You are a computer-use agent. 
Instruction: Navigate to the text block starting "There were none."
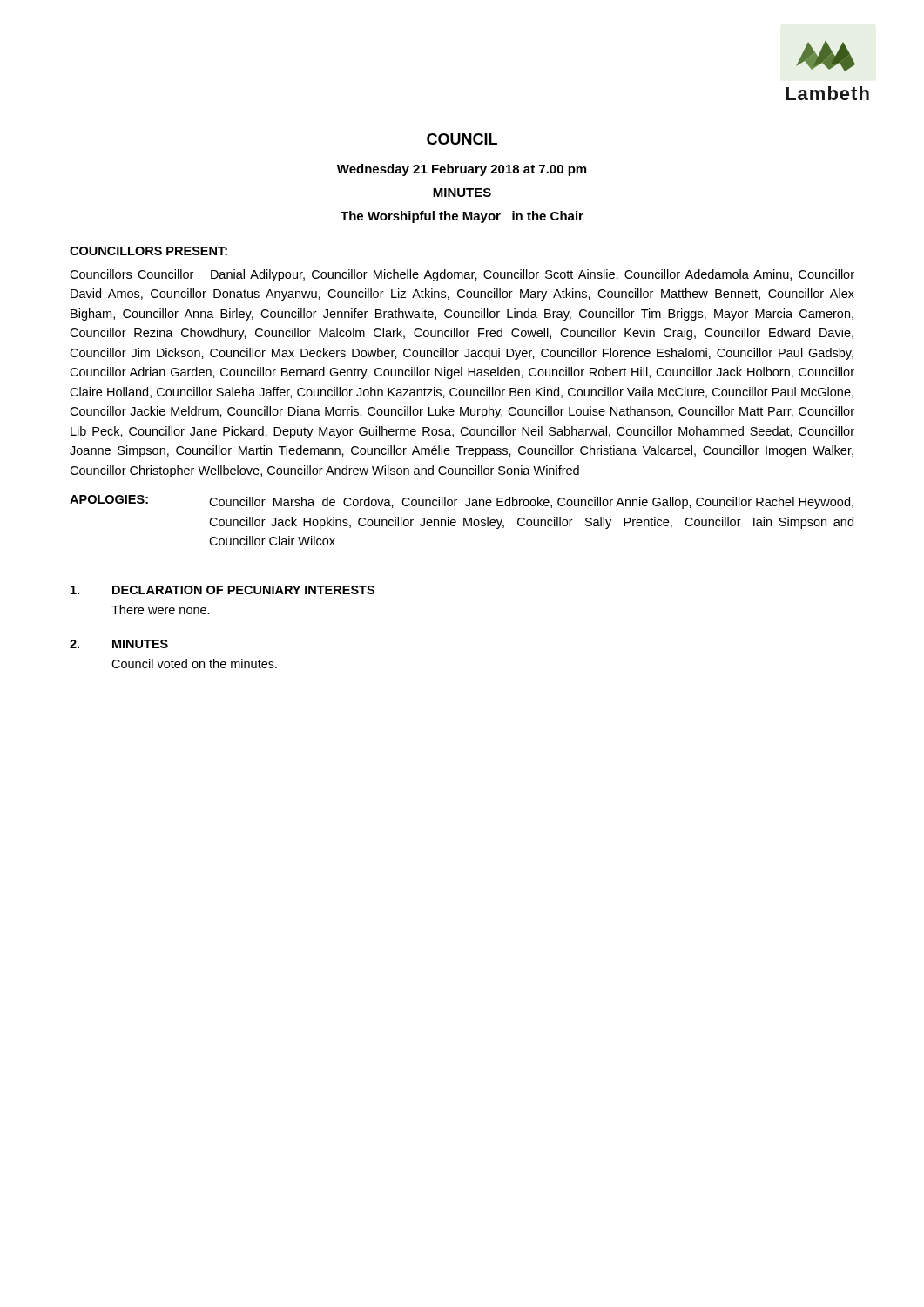tap(161, 610)
